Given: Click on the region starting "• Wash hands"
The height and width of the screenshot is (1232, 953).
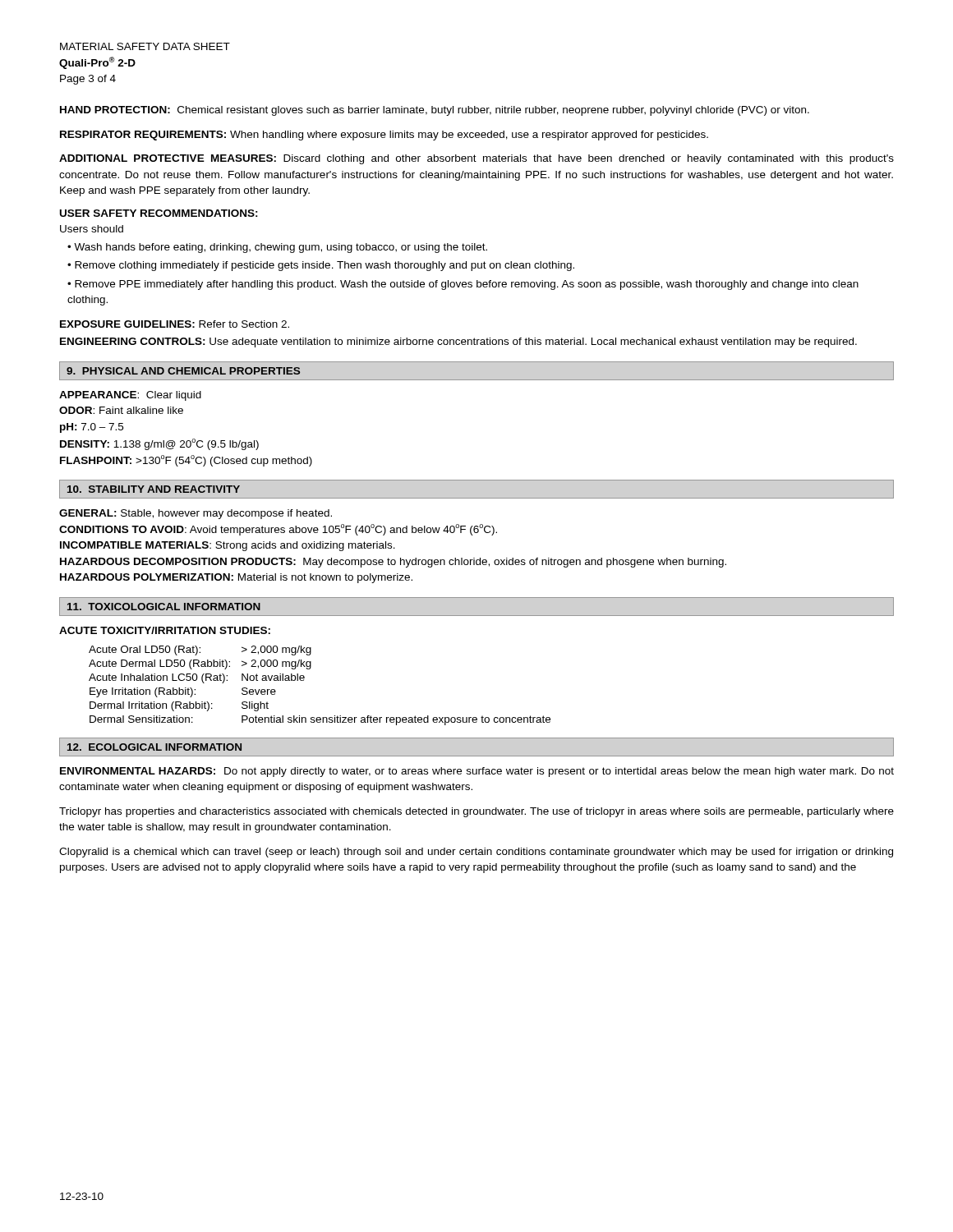Looking at the screenshot, I should (x=278, y=246).
